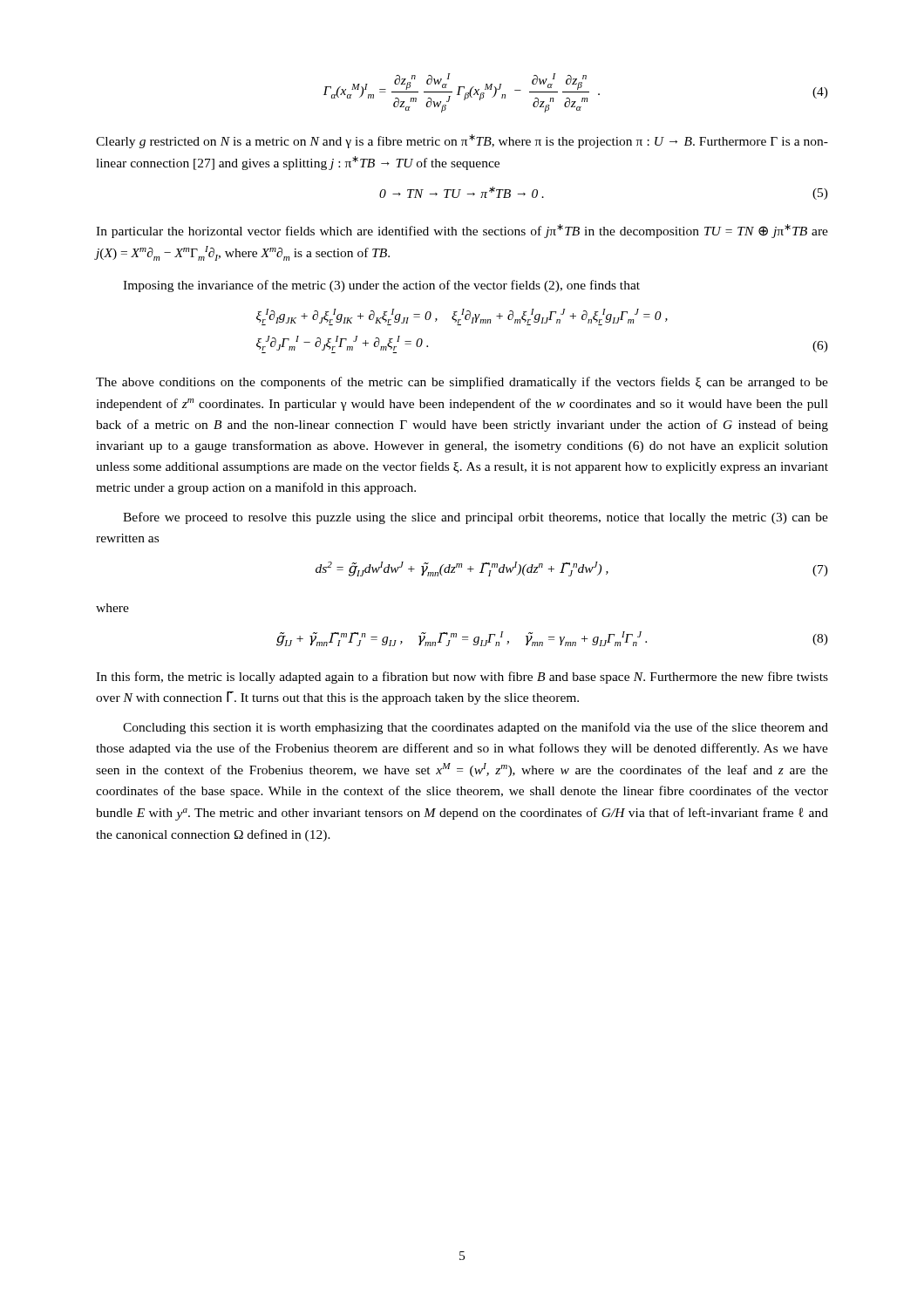Point to the block beginning "Imposing the invariance of the metric (3) under"
Screen dimensions: 1308x924
pos(462,285)
